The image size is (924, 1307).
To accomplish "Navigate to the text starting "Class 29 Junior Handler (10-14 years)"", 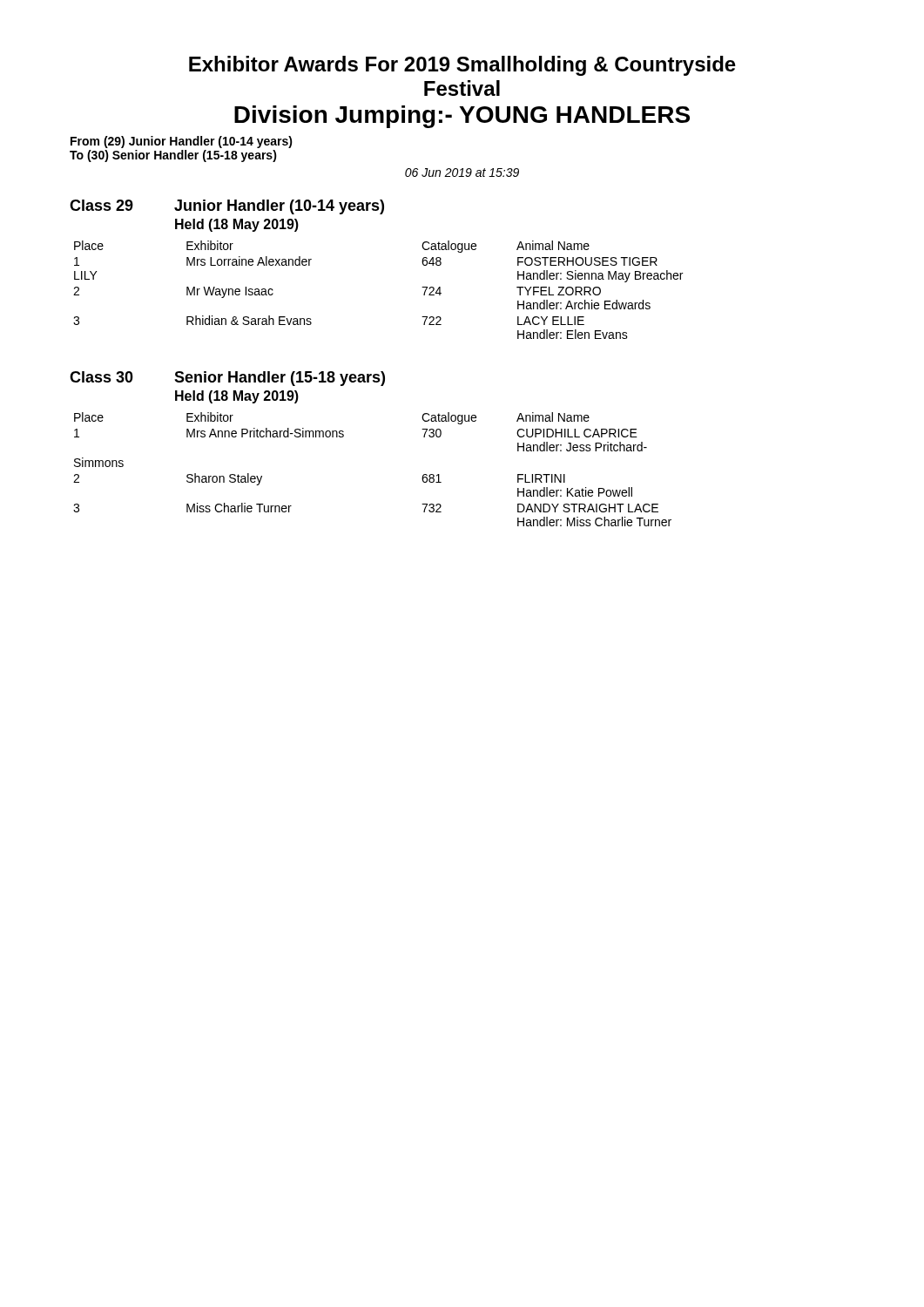I will pos(227,206).
